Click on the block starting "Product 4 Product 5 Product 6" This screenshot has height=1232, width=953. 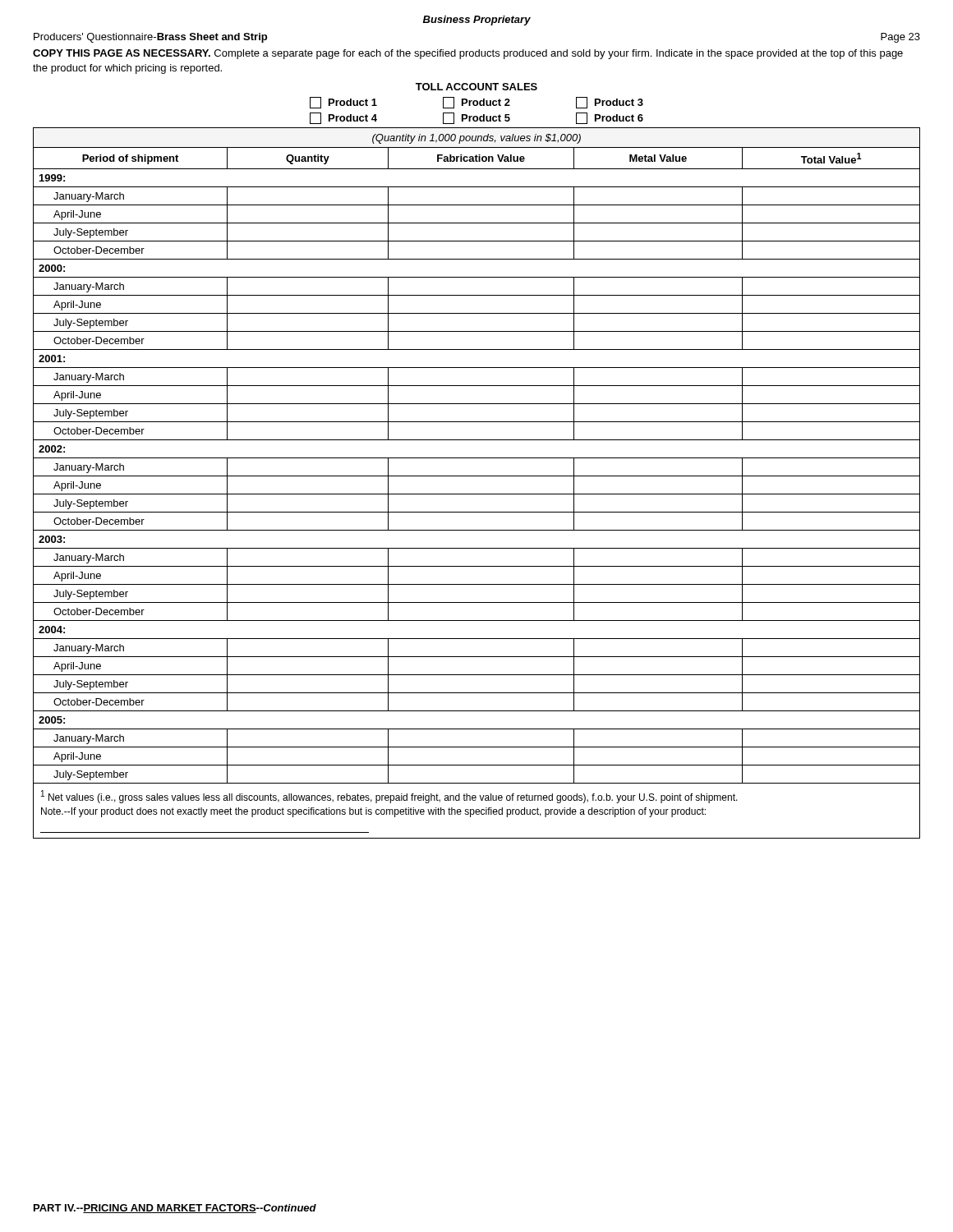pos(476,118)
